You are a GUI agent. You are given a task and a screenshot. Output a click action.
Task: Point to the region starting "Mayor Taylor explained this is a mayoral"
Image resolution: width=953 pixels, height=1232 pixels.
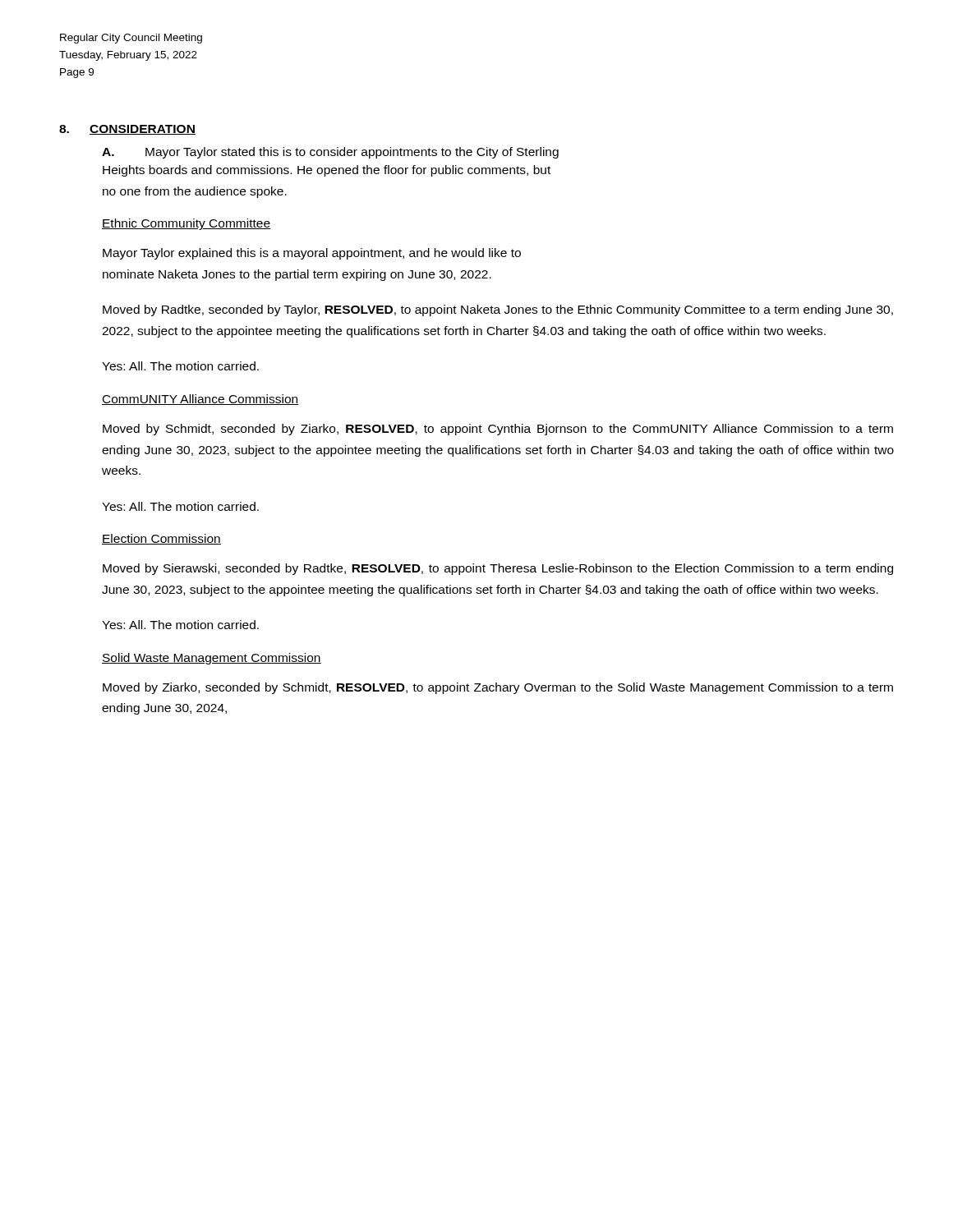pyautogui.click(x=498, y=263)
